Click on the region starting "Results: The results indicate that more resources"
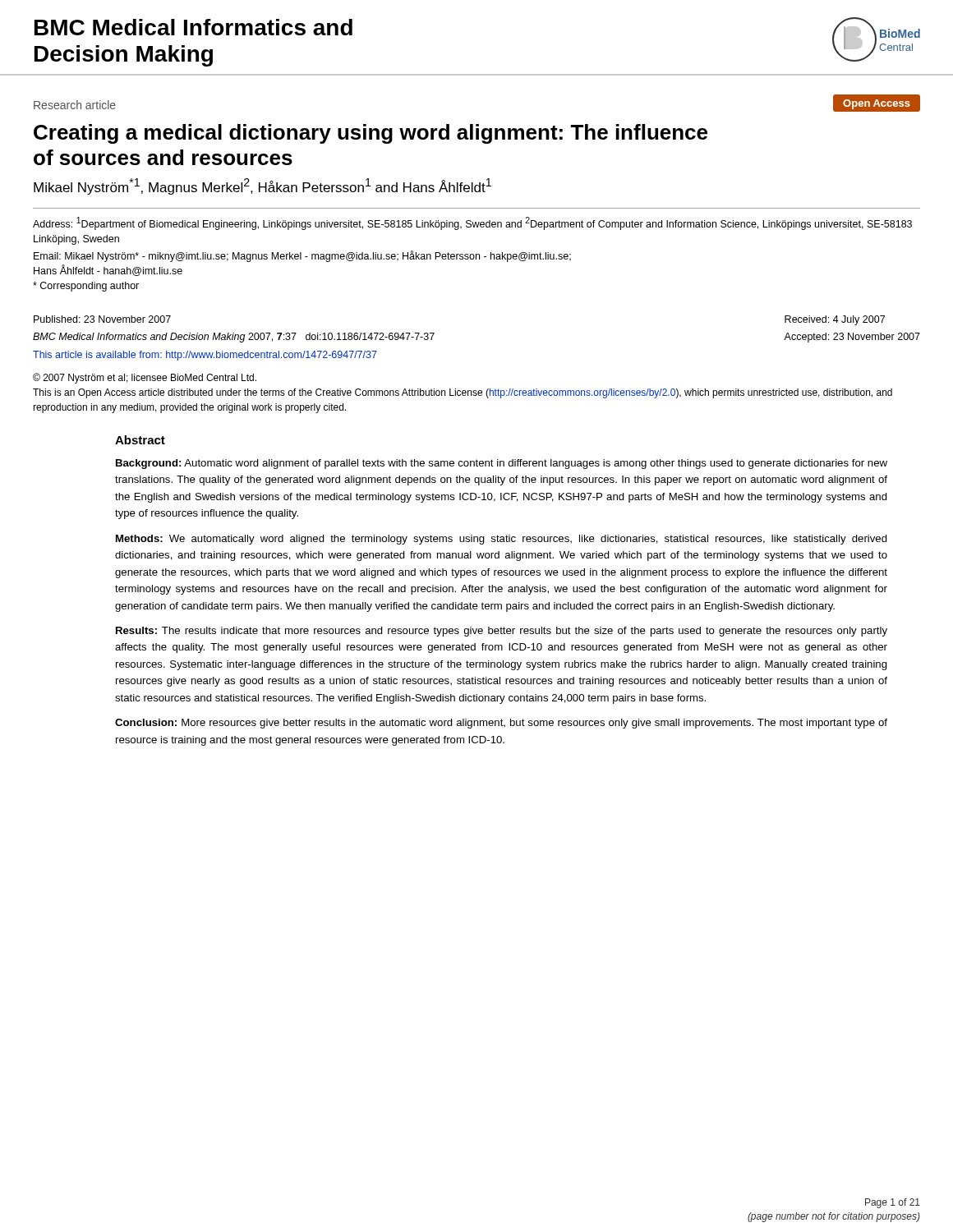953x1232 pixels. tap(501, 664)
